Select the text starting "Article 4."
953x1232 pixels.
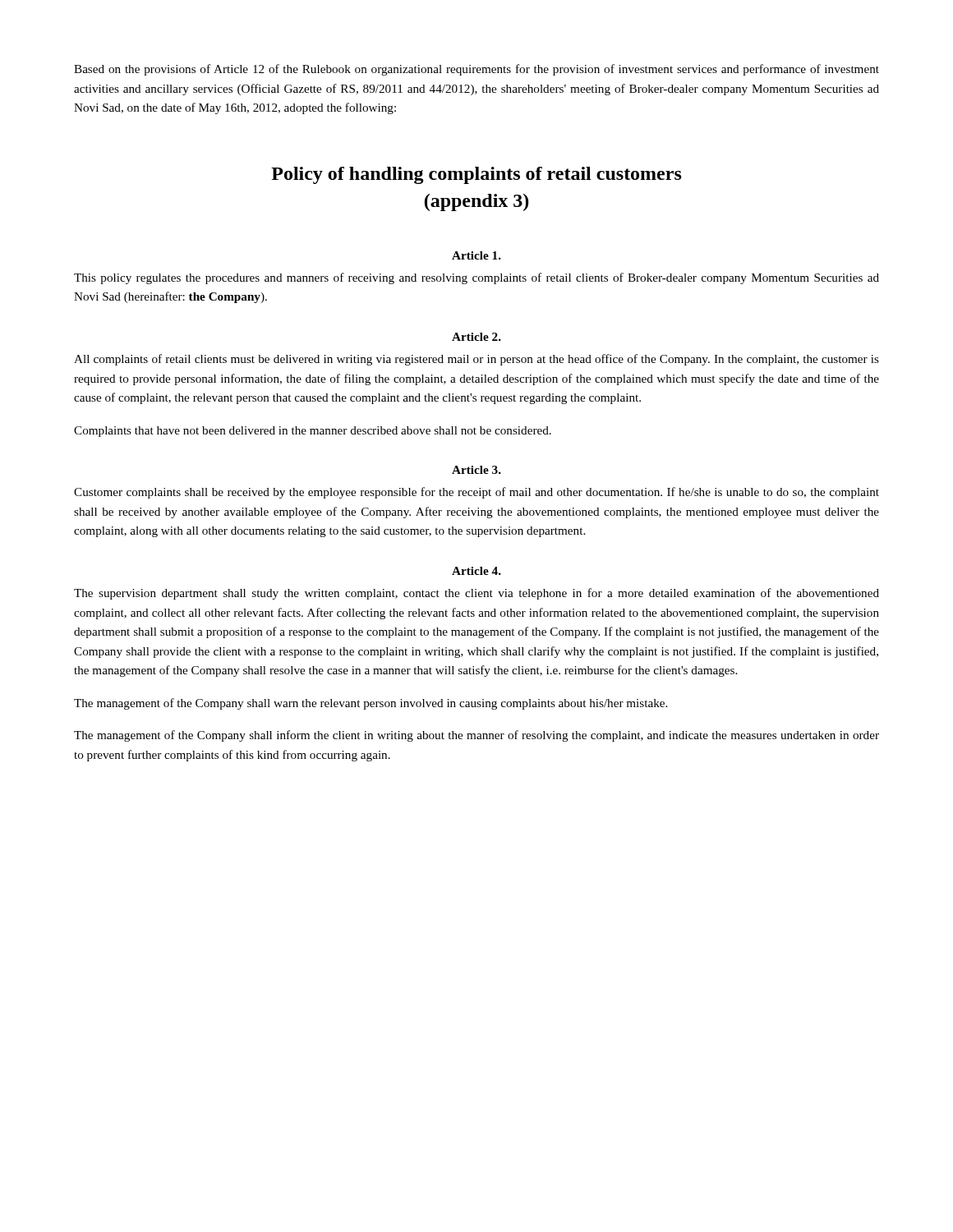coord(476,570)
